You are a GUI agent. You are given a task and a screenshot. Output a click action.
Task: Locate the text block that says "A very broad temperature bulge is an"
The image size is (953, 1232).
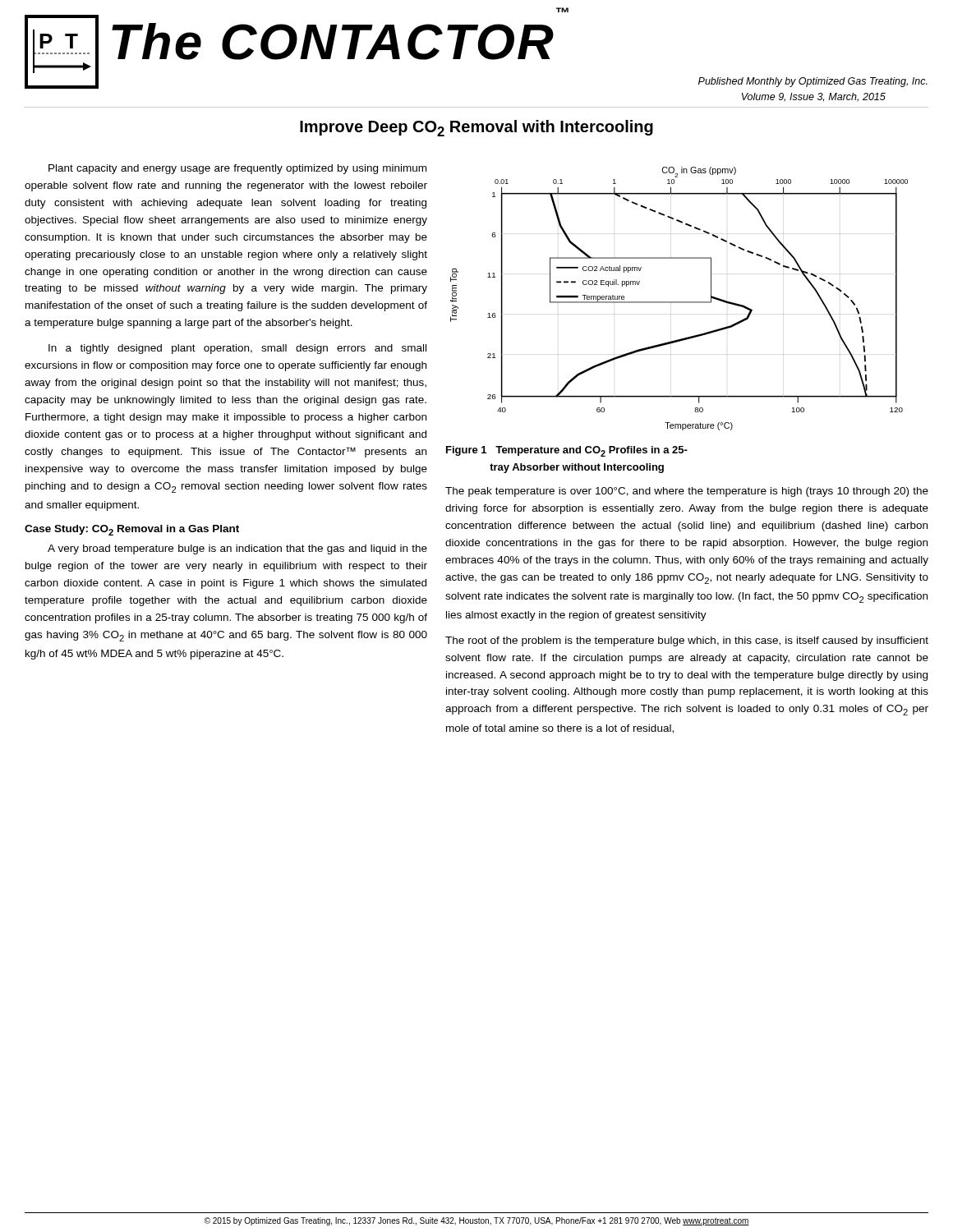tap(226, 602)
